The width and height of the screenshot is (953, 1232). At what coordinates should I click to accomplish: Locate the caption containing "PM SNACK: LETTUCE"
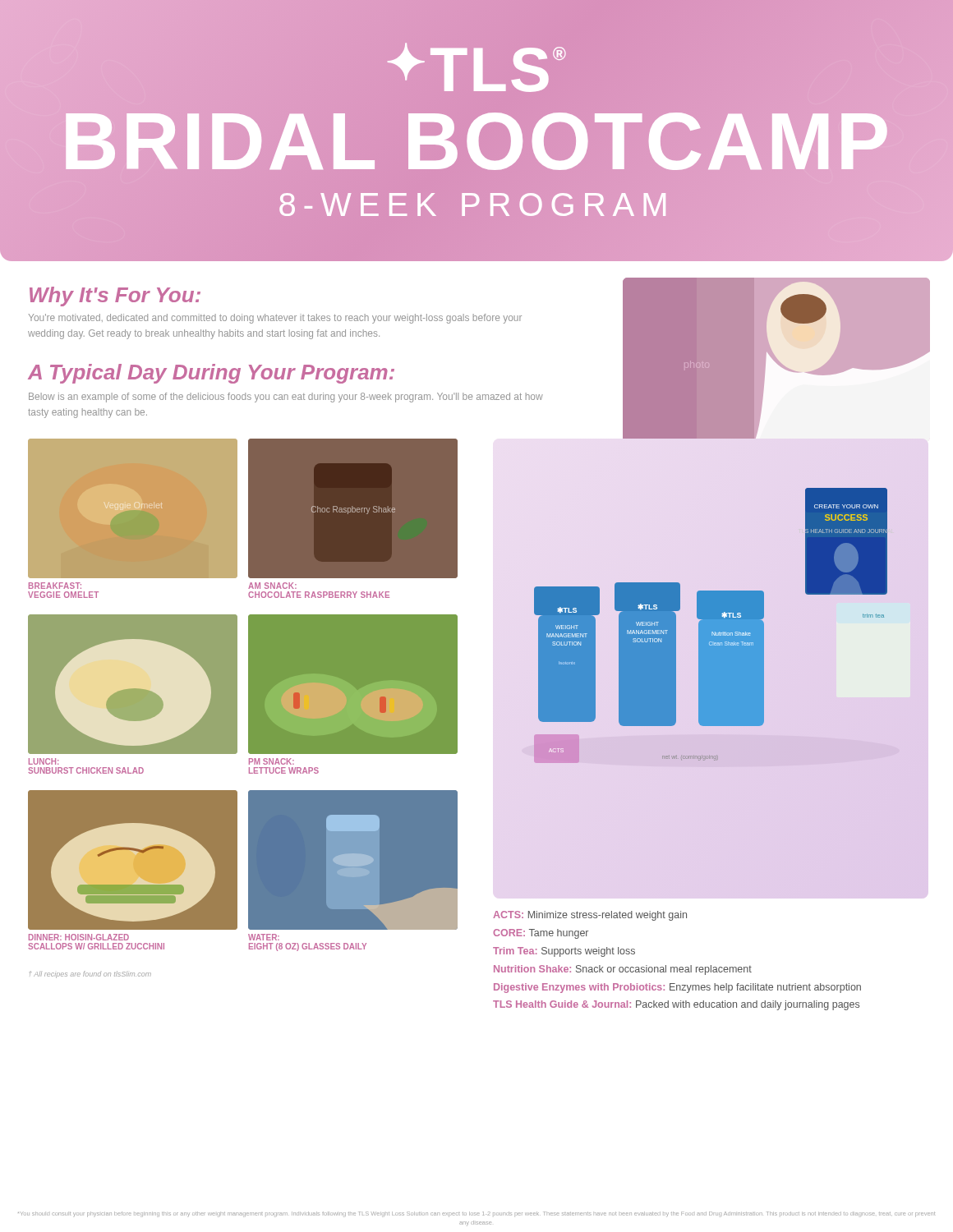point(272,761)
